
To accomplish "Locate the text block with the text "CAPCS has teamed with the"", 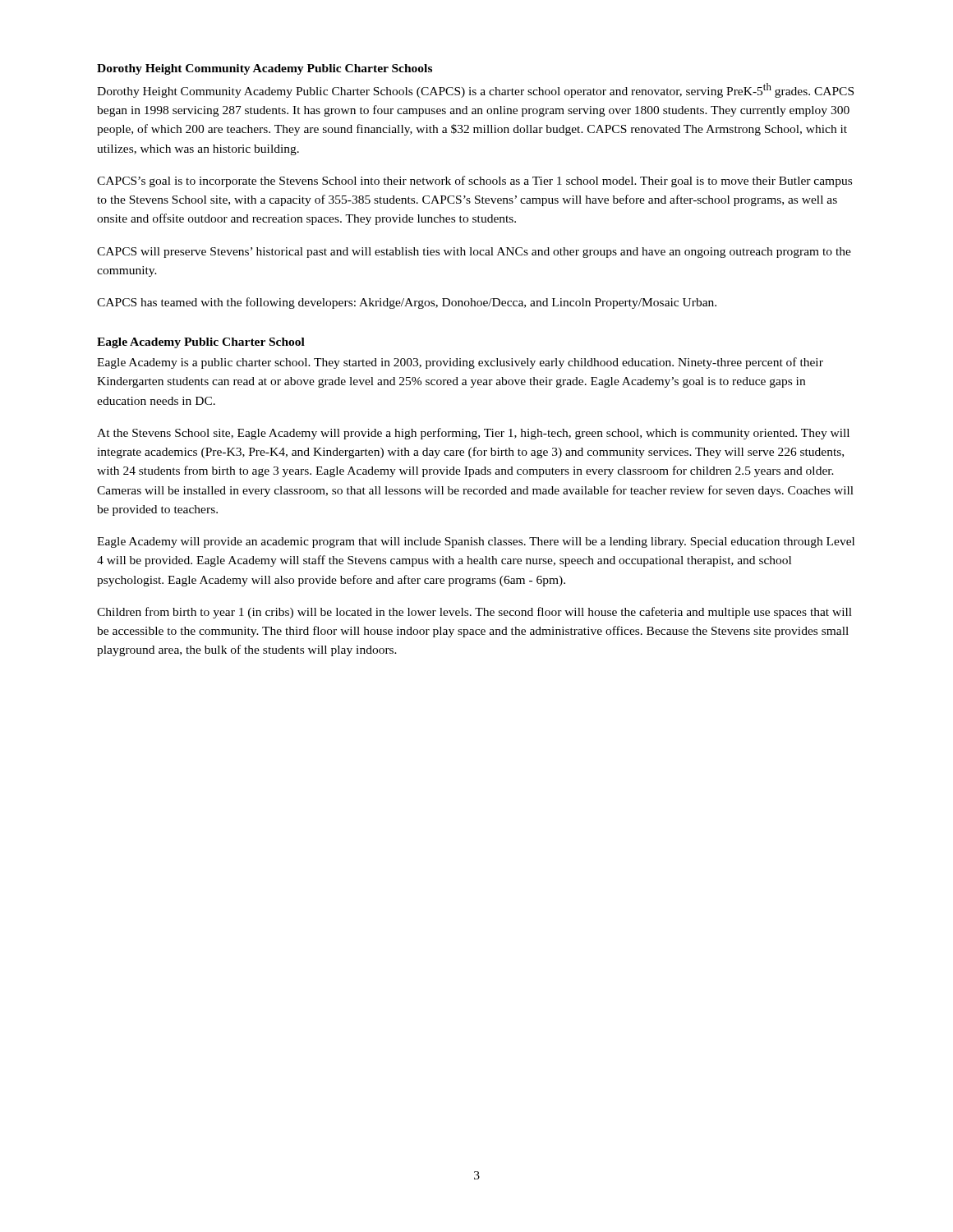I will click(x=407, y=302).
